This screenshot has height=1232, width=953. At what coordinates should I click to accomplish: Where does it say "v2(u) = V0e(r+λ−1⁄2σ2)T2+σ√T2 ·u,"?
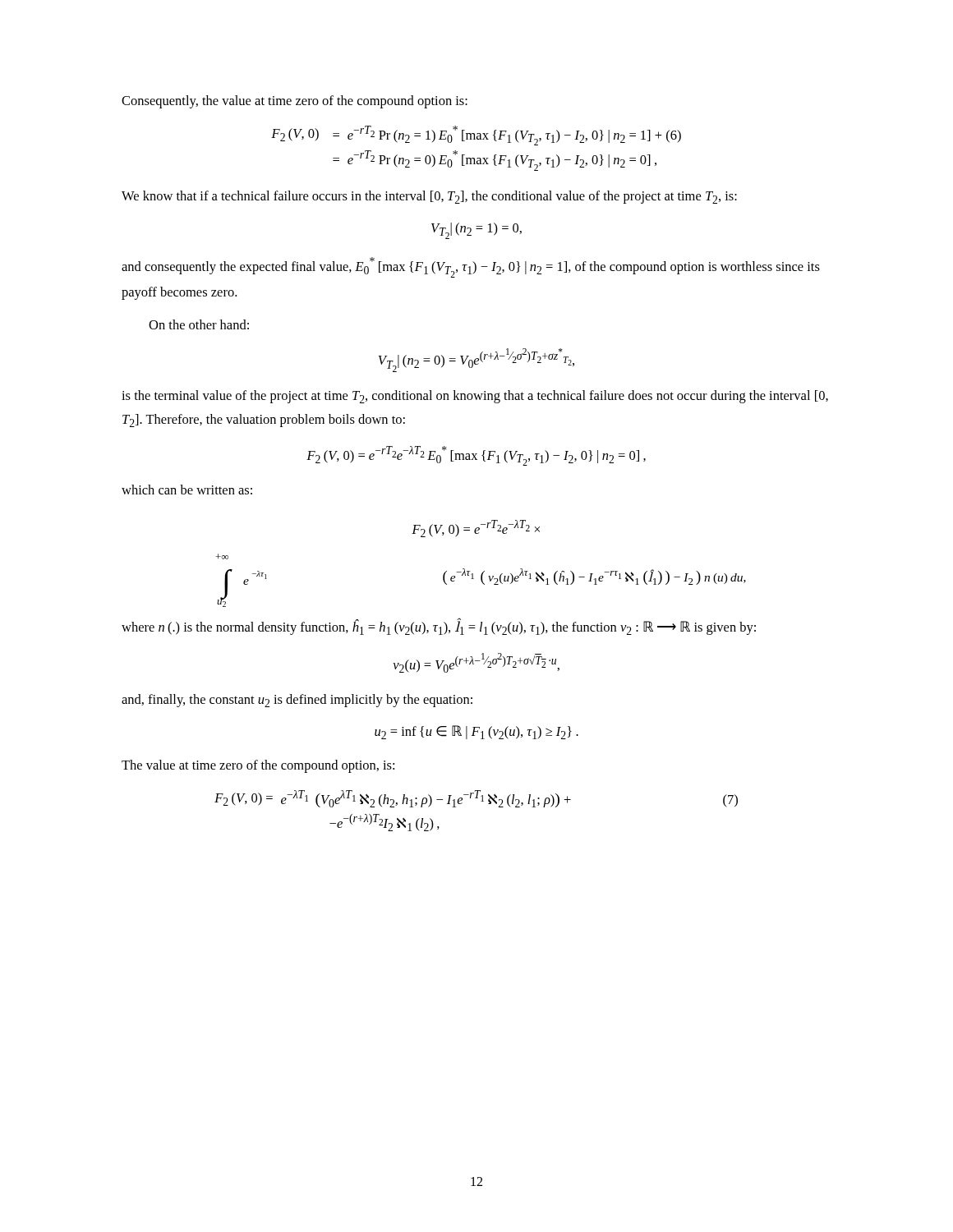[x=476, y=664]
